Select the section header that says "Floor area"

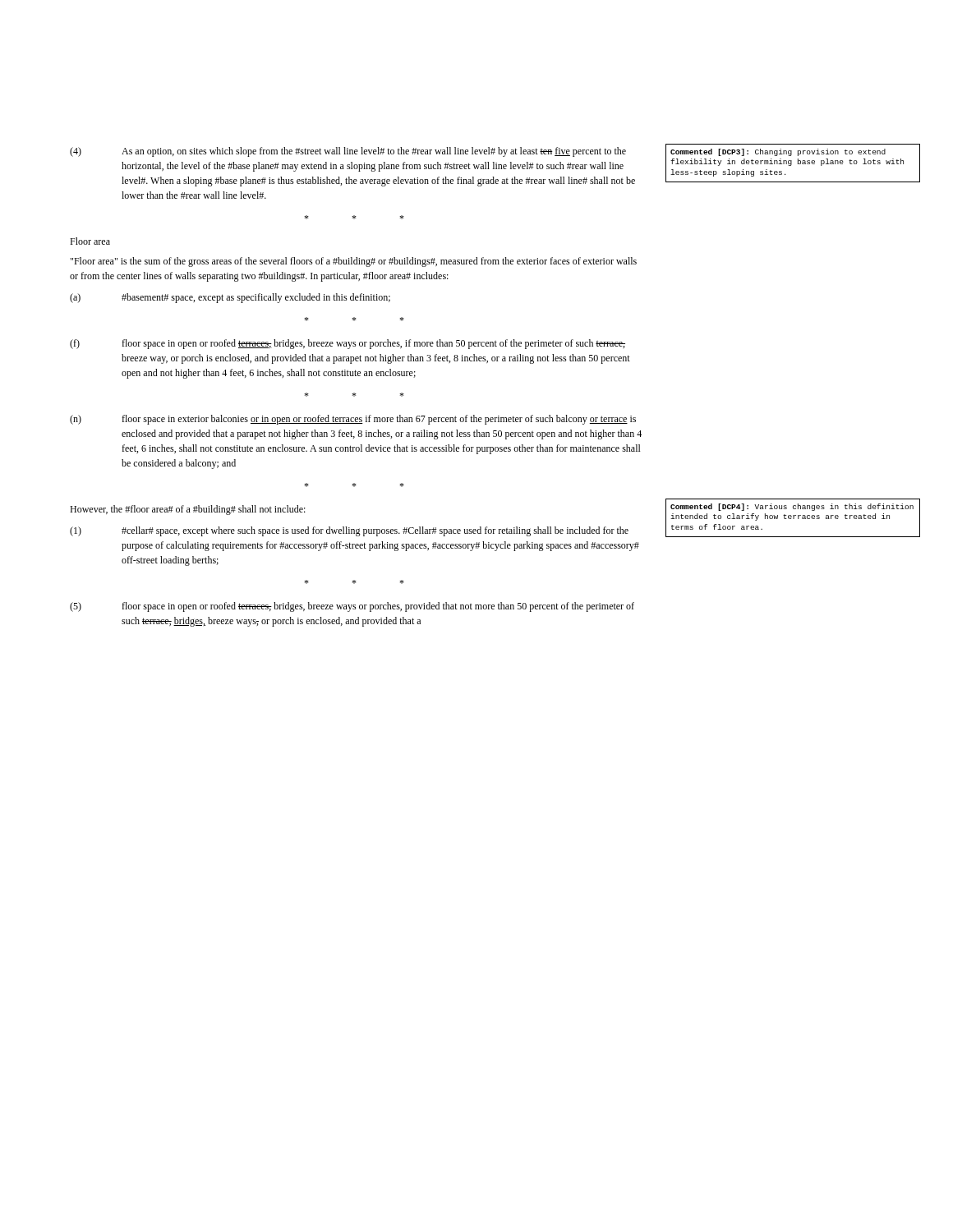point(90,241)
